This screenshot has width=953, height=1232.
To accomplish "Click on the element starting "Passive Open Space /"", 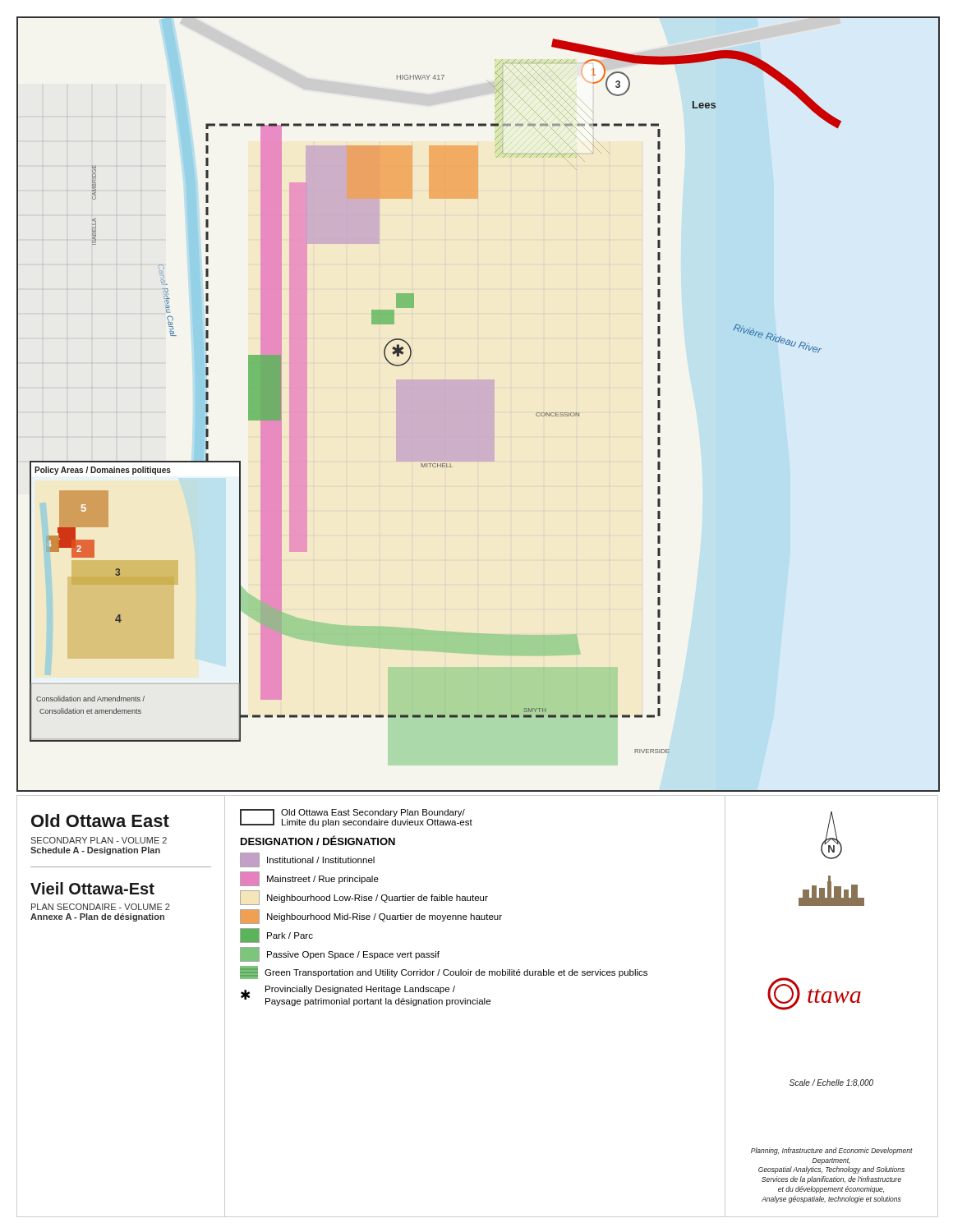I will click(340, 954).
